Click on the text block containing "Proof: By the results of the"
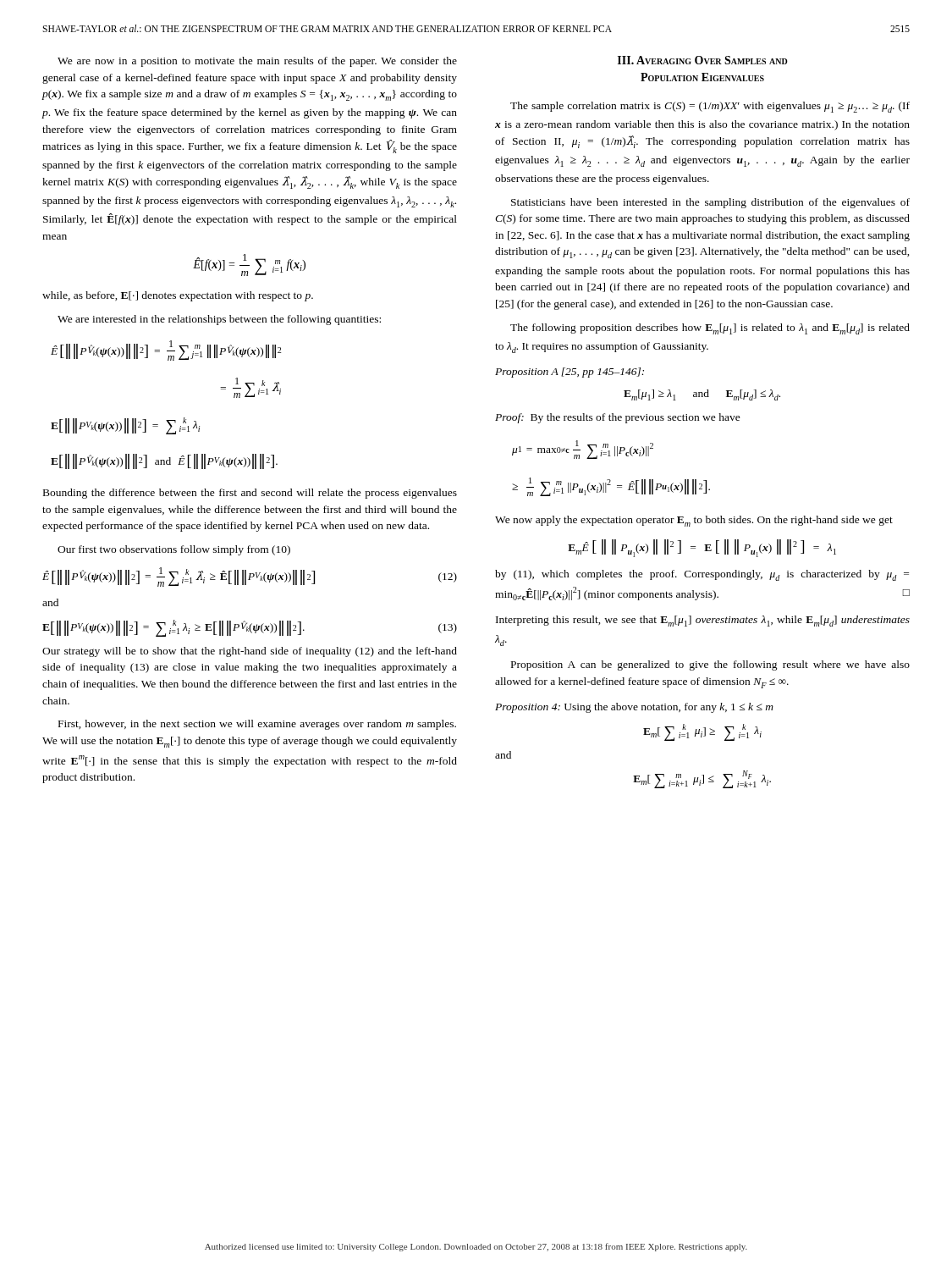The width and height of the screenshot is (952, 1270). pos(702,417)
